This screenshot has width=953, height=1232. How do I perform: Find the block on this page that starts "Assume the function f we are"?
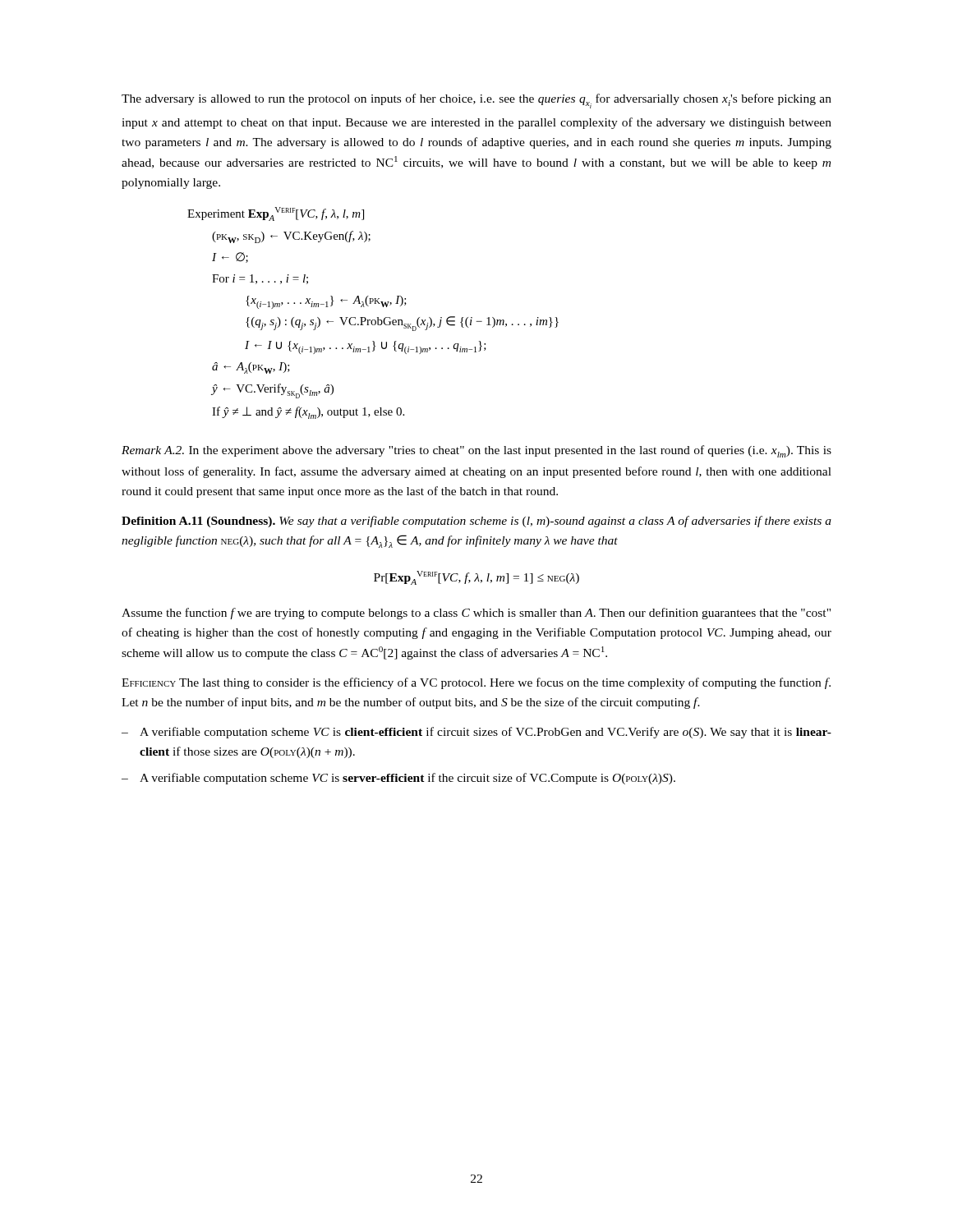476,633
